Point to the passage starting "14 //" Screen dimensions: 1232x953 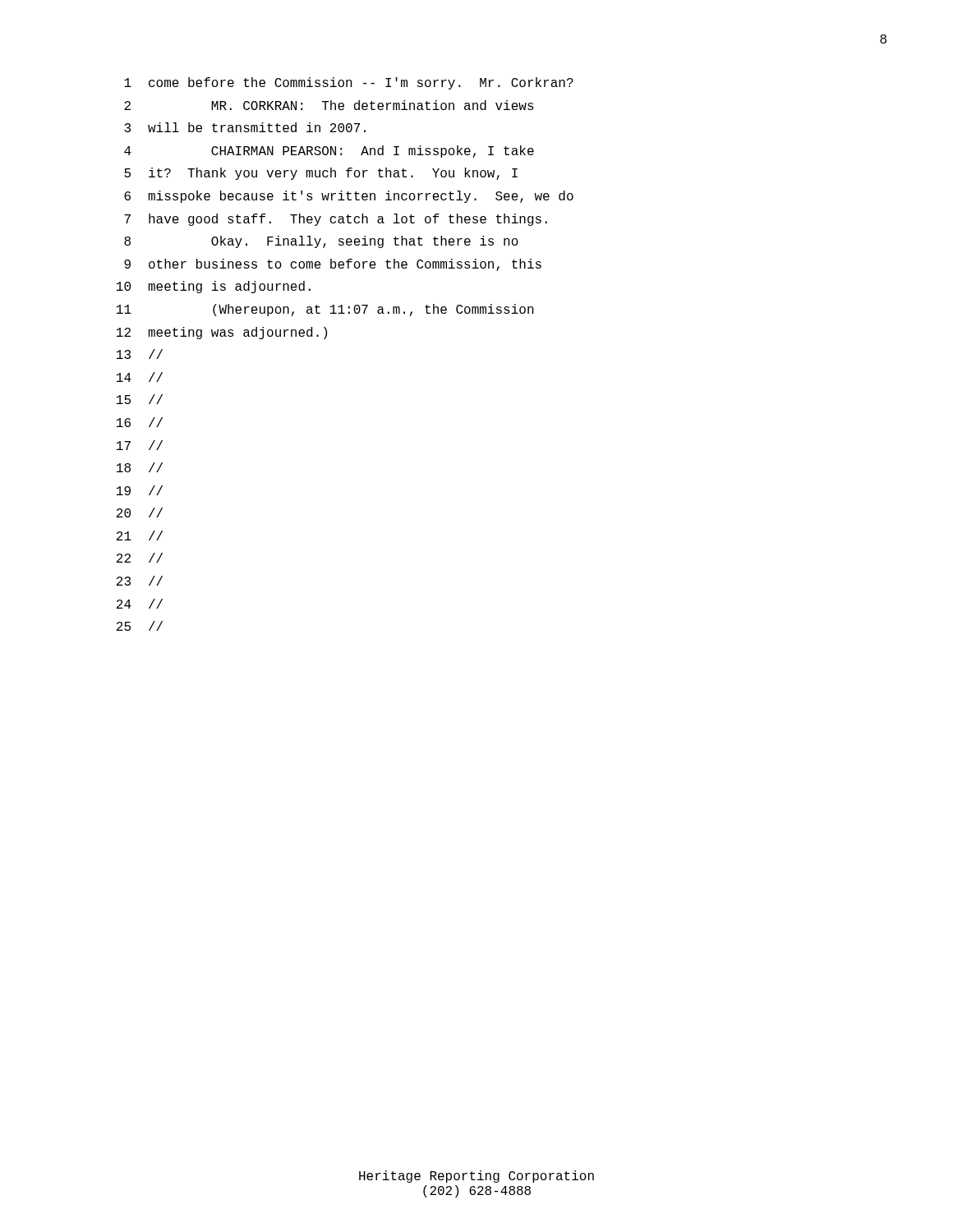pyautogui.click(x=123, y=379)
